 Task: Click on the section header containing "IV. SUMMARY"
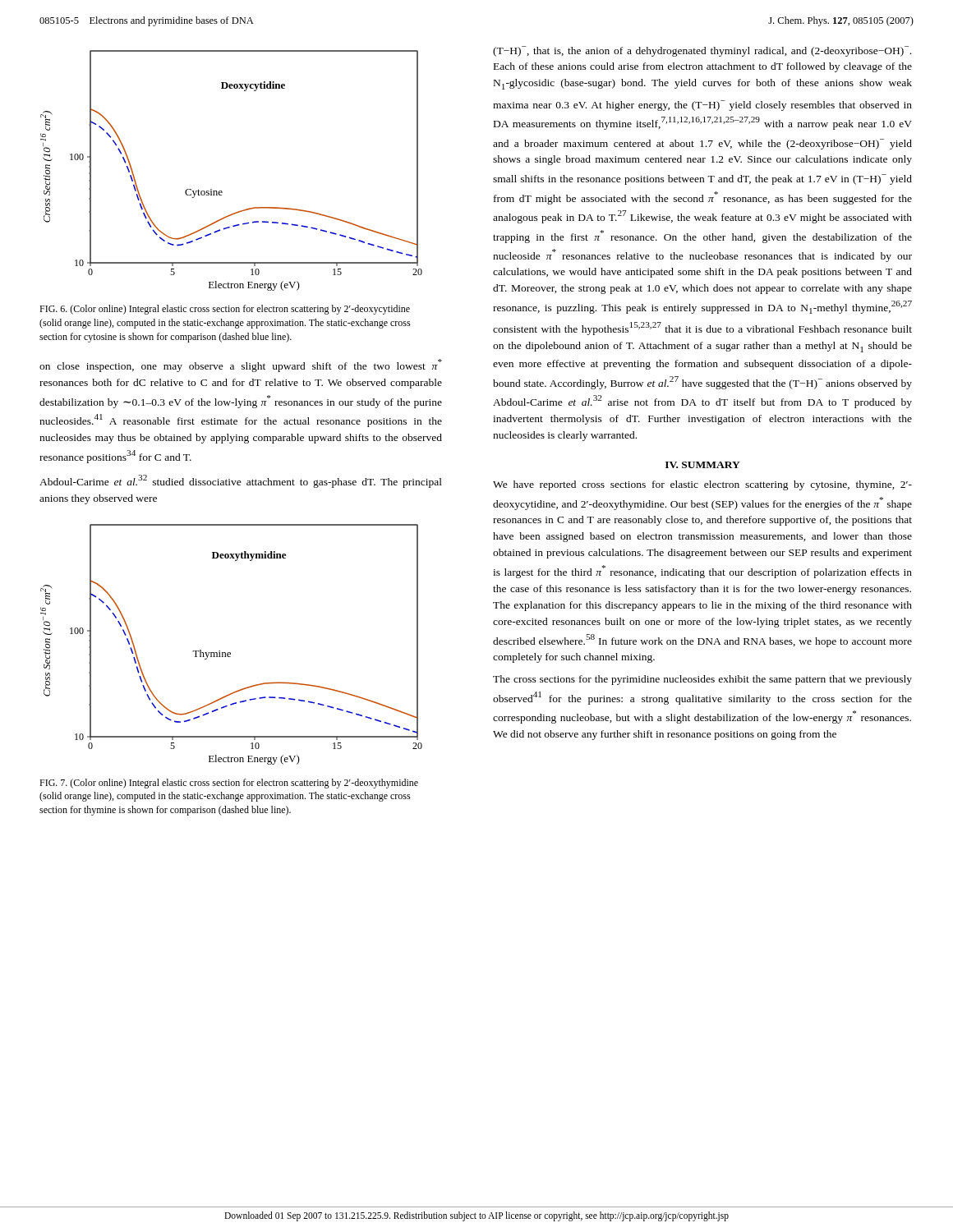click(702, 464)
